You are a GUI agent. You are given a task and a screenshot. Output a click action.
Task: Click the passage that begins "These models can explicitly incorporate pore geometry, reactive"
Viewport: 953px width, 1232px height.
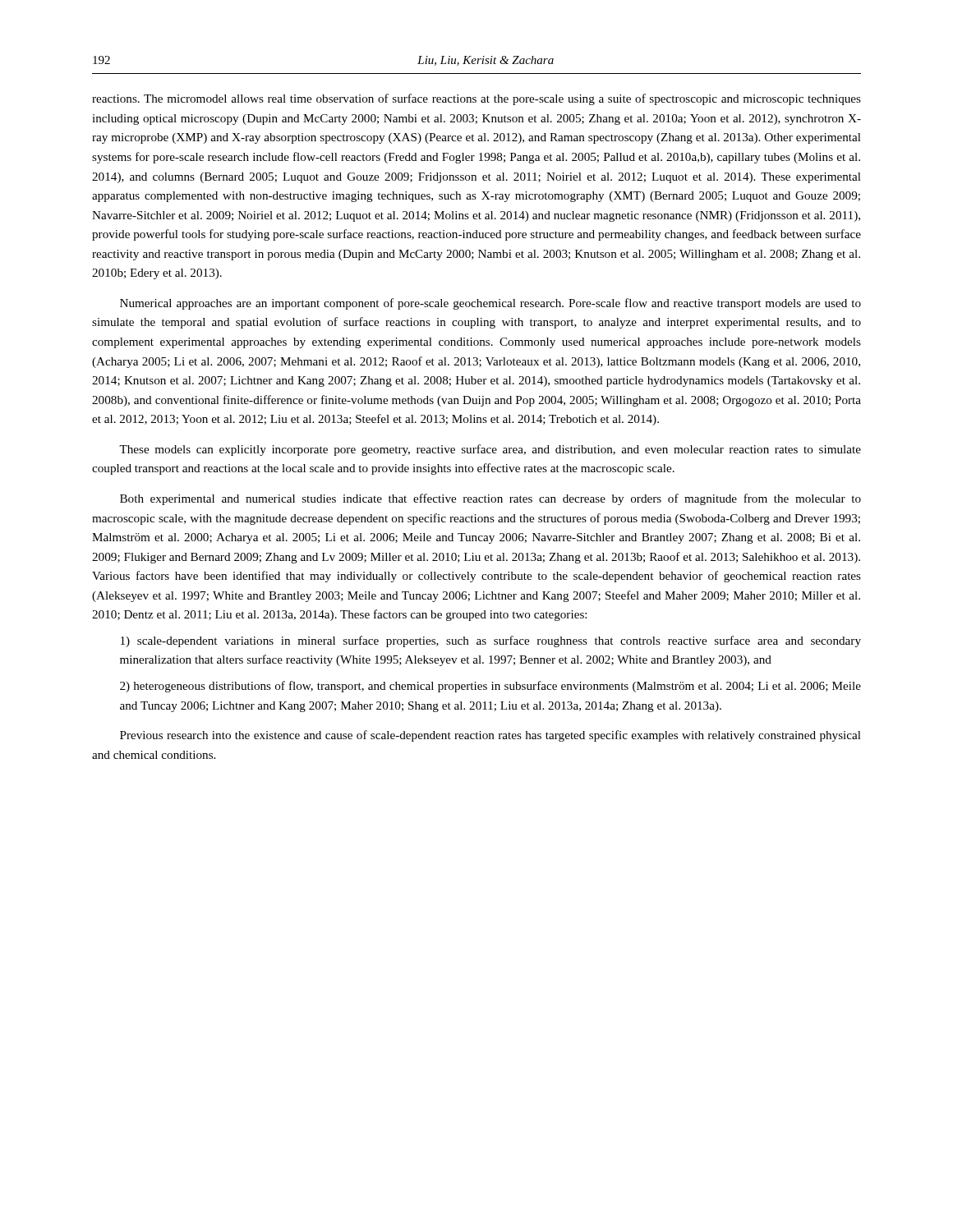pos(476,459)
